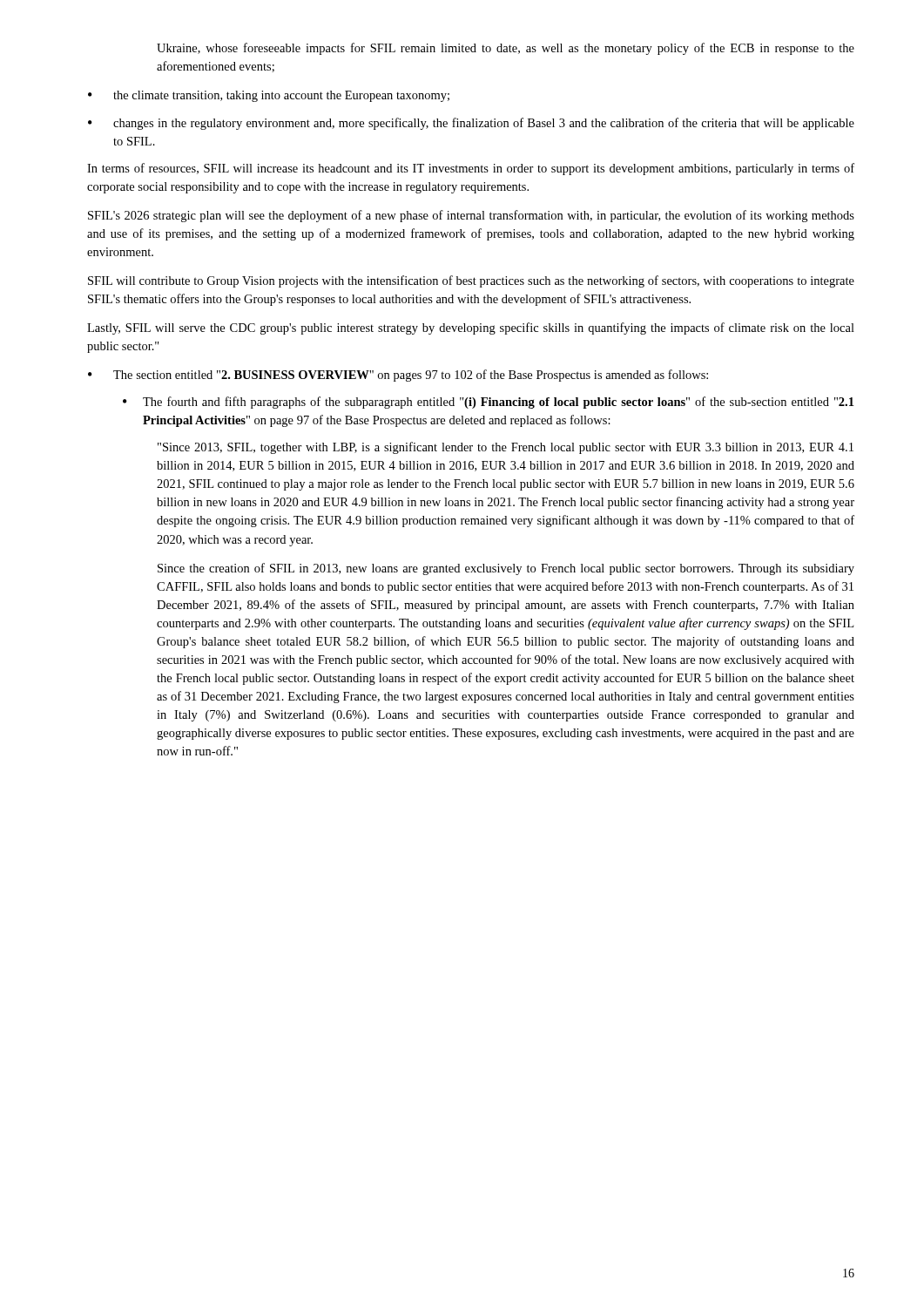Image resolution: width=924 pixels, height=1307 pixels.
Task: Select the text block that reads "In terms of resources, SFIL"
Action: tap(471, 177)
